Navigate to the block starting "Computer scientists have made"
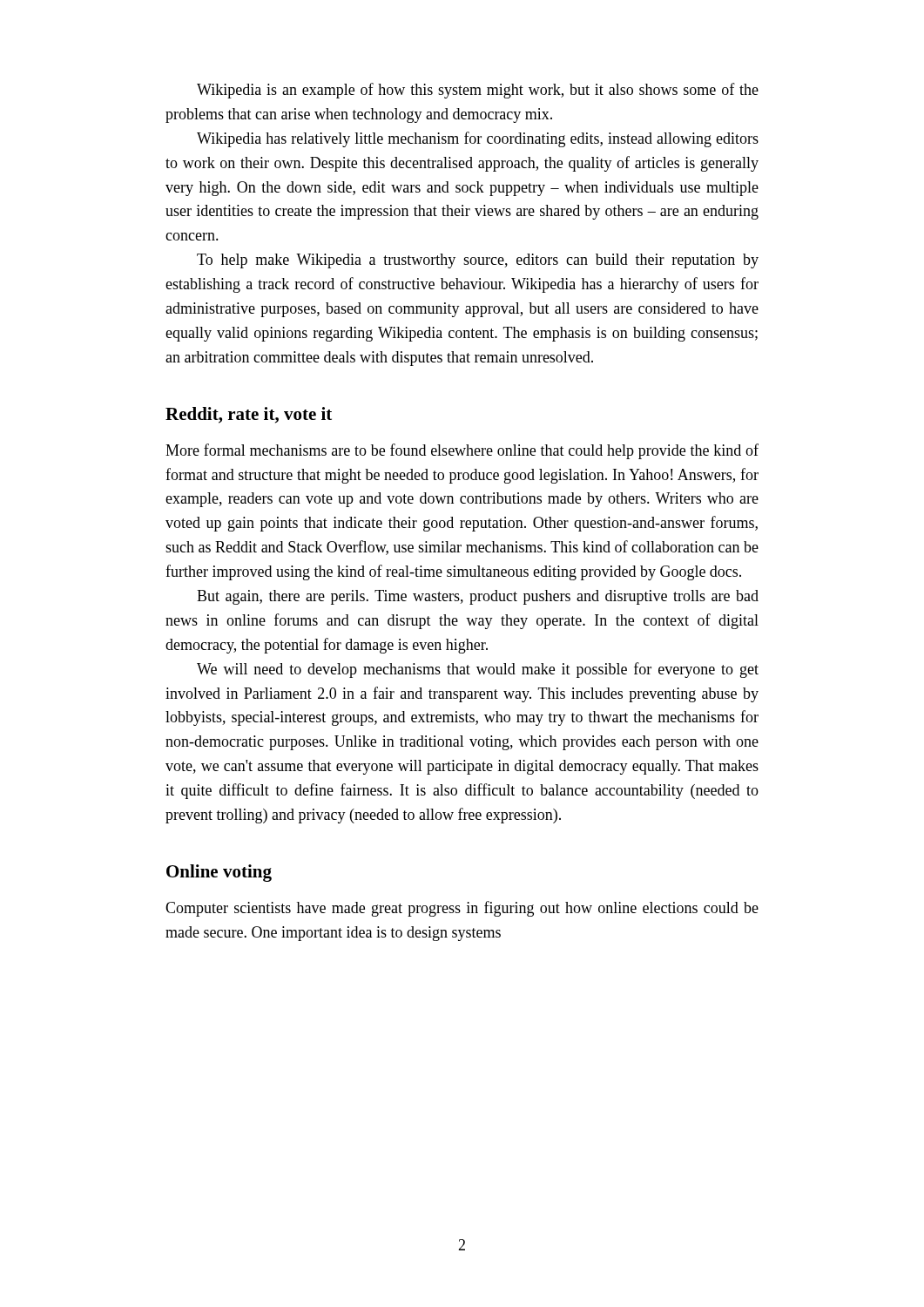The height and width of the screenshot is (1307, 924). click(x=462, y=921)
